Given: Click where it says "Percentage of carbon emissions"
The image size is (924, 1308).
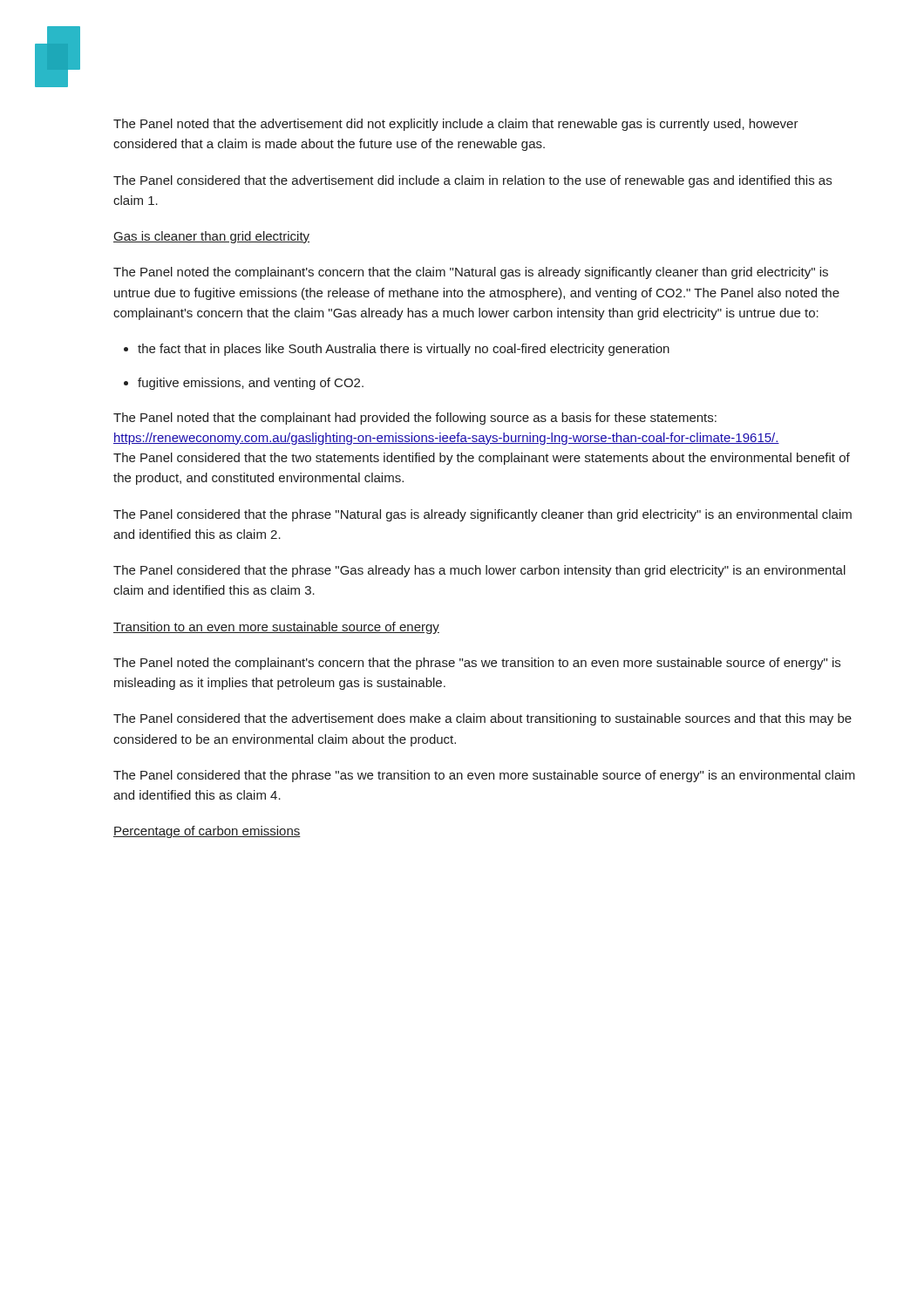Looking at the screenshot, I should [207, 832].
